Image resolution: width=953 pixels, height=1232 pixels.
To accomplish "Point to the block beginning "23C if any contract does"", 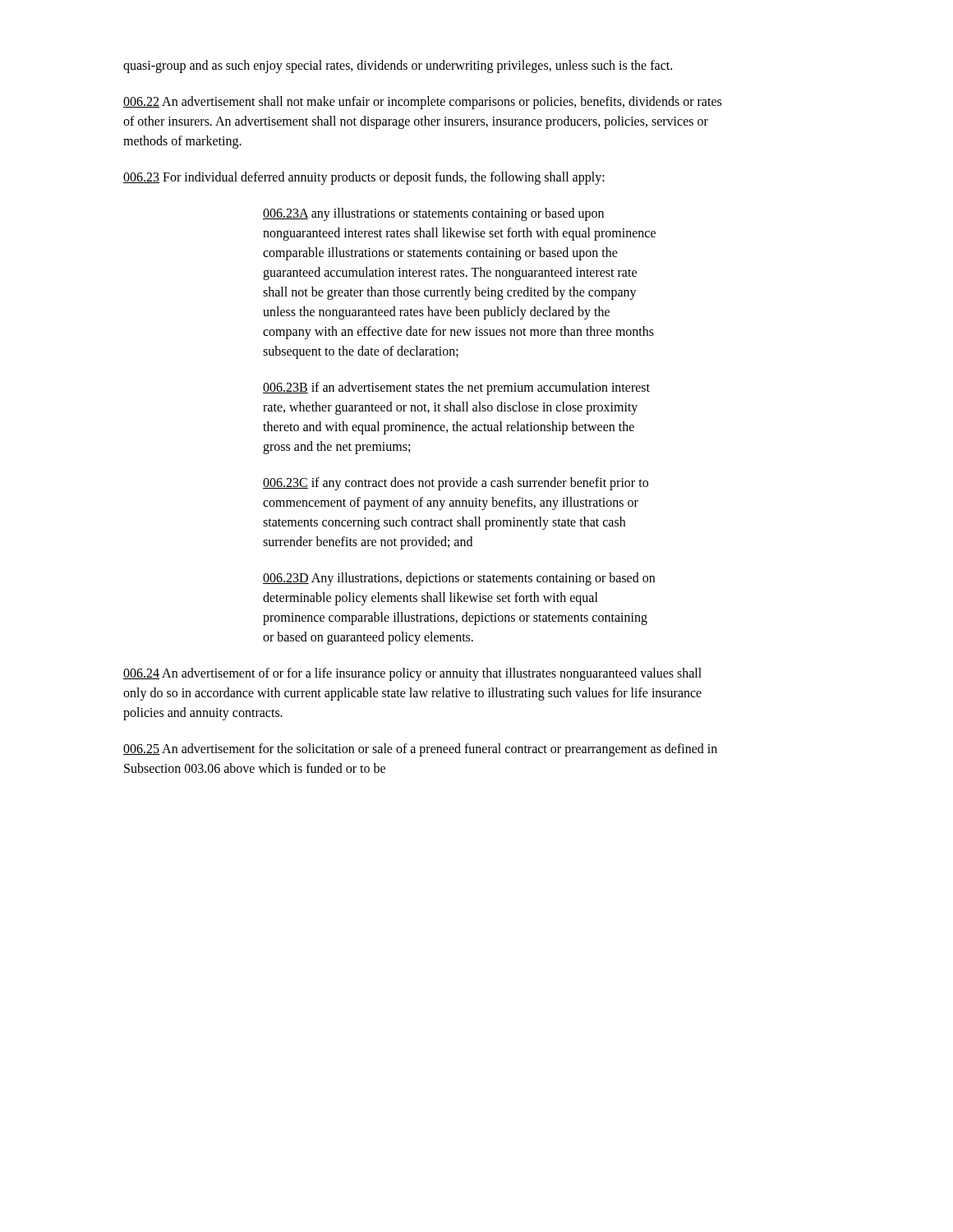I will (456, 512).
